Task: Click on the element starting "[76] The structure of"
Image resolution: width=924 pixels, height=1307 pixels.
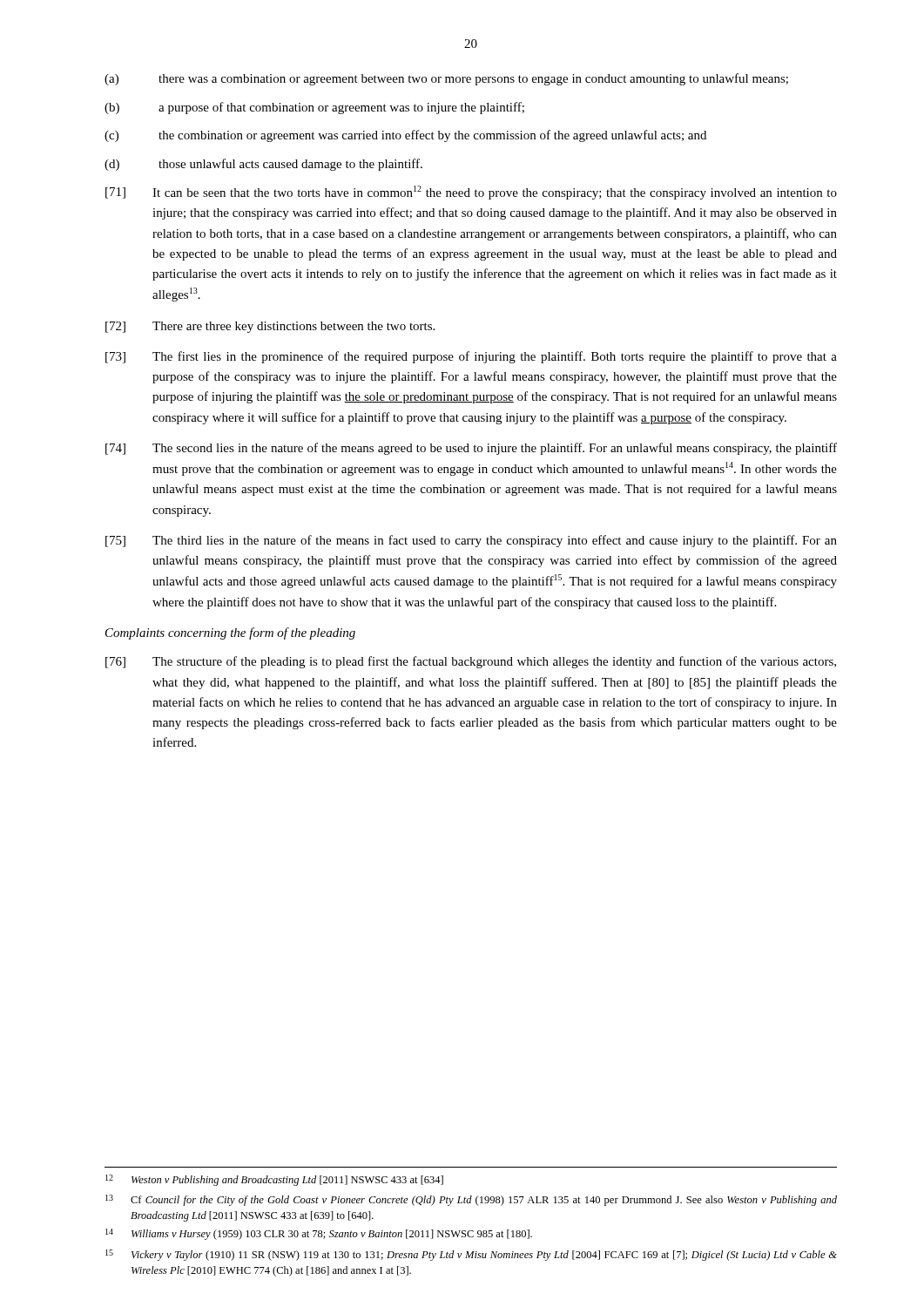Action: tap(471, 703)
